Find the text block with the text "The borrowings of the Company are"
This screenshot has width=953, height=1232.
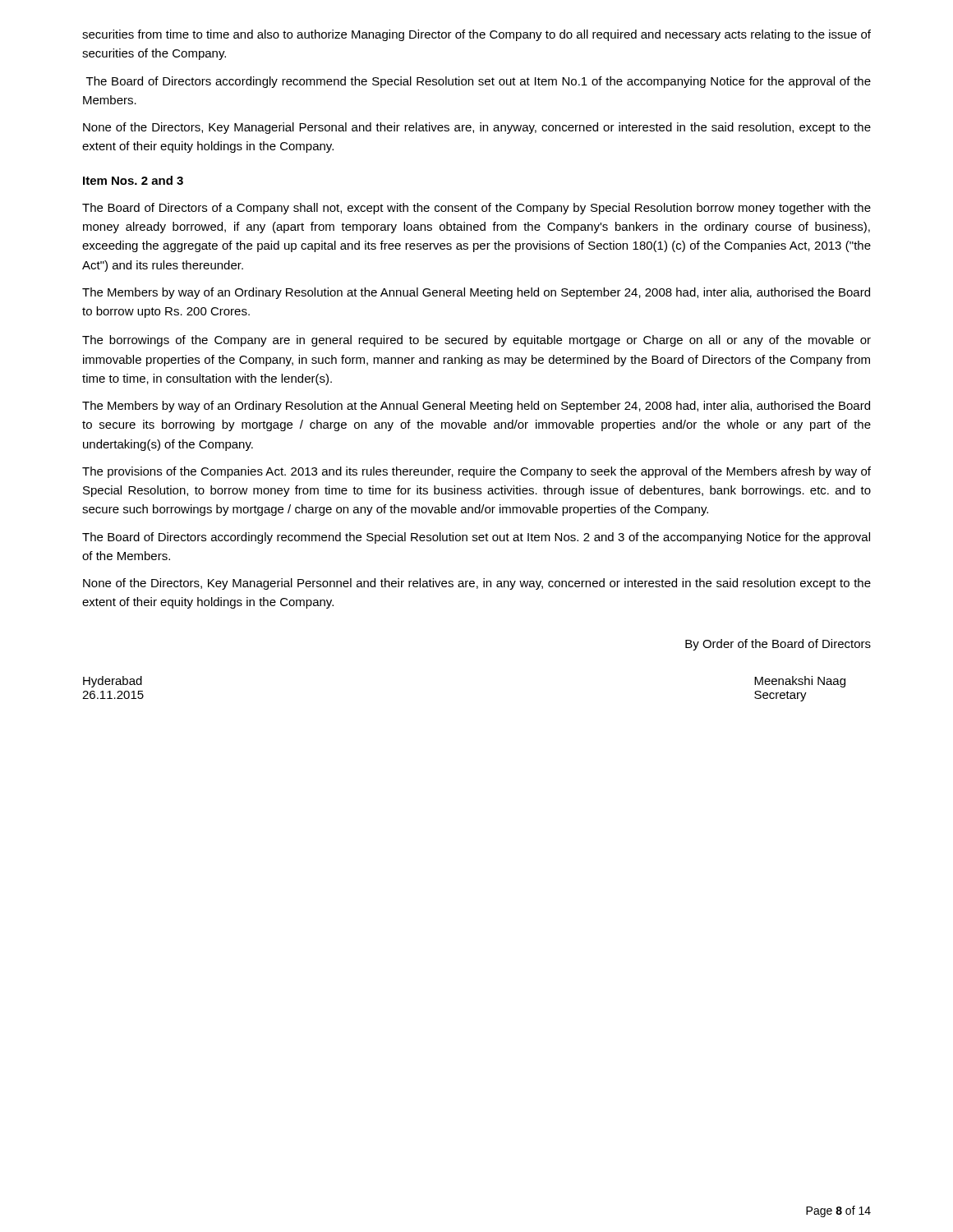click(x=476, y=359)
